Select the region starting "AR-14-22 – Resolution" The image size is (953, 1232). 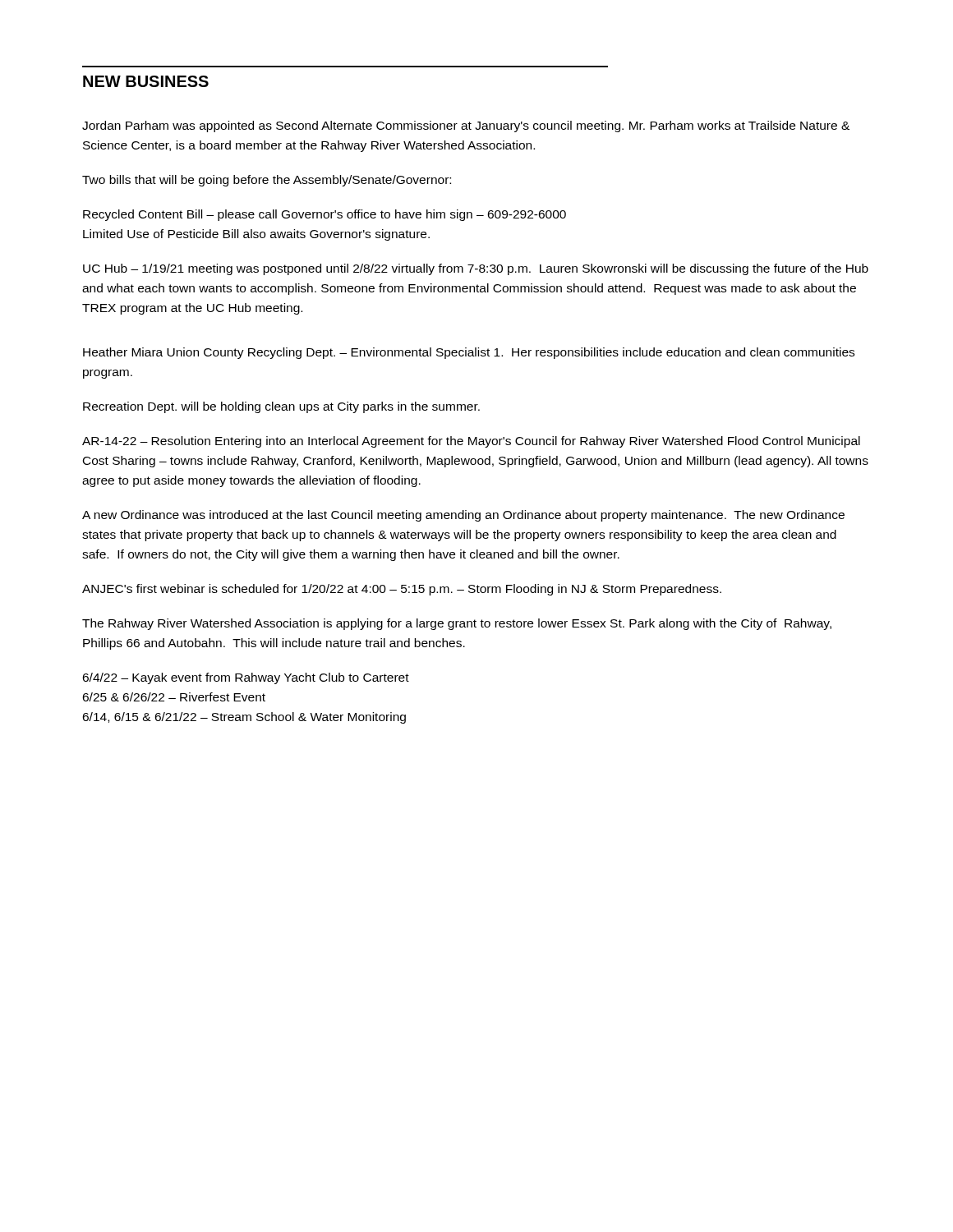[475, 461]
